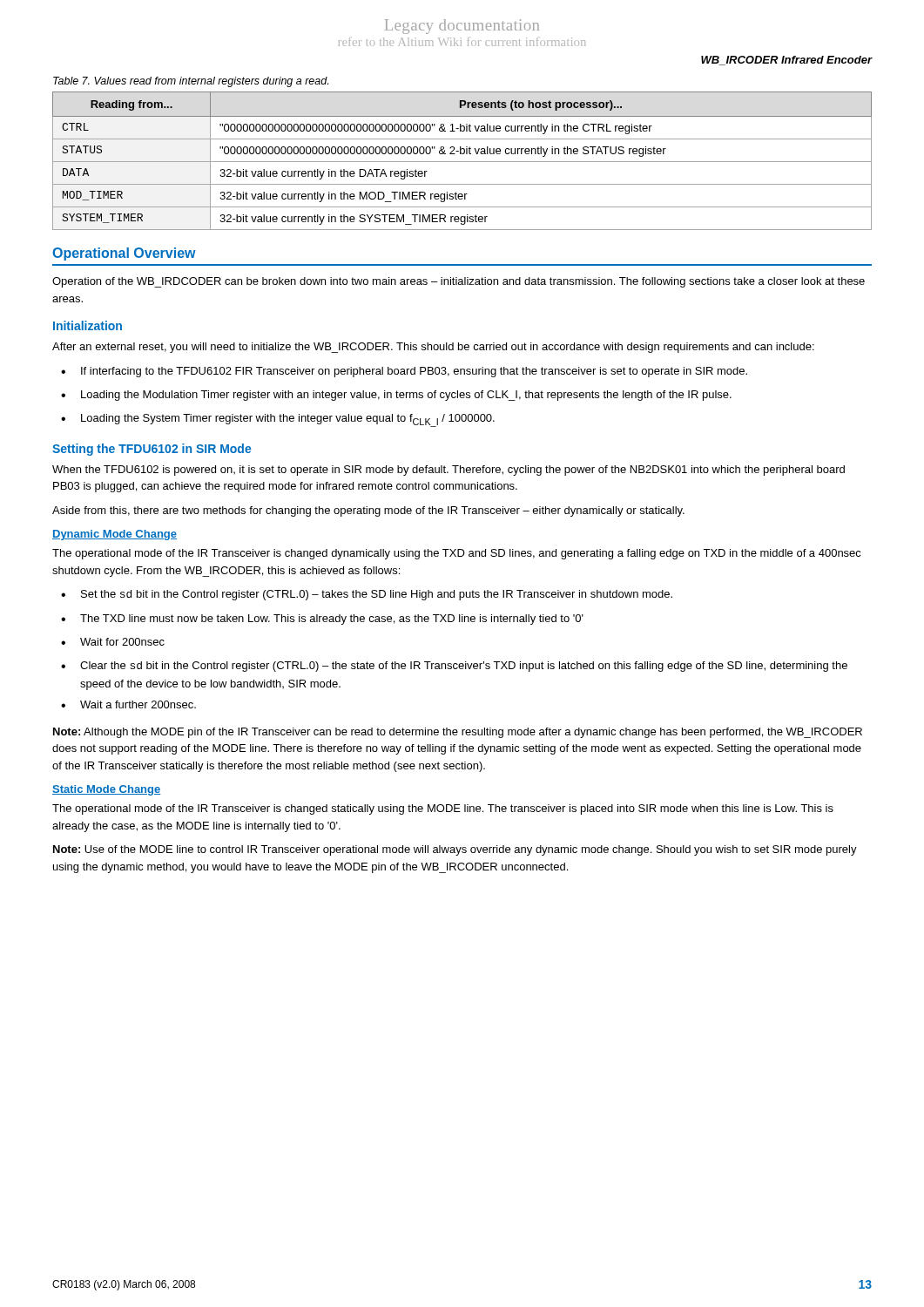Locate the table with the text ""000000000000000000000000000000000" & 2-bit value currently"
The width and height of the screenshot is (924, 1307).
point(462,161)
